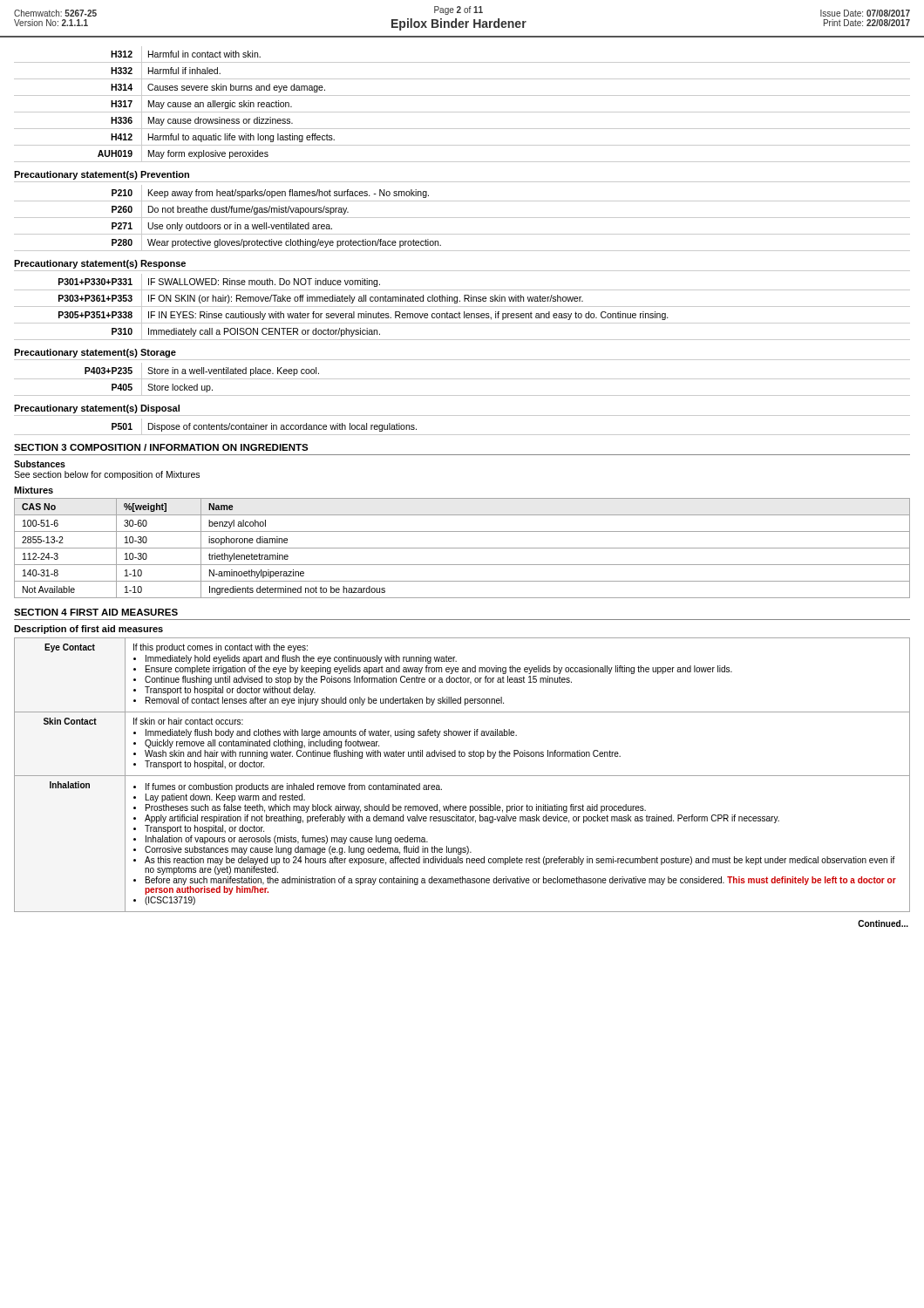Image resolution: width=924 pixels, height=1308 pixels.
Task: Click where it says "Precautionary statement(s) Response"
Action: coord(100,263)
